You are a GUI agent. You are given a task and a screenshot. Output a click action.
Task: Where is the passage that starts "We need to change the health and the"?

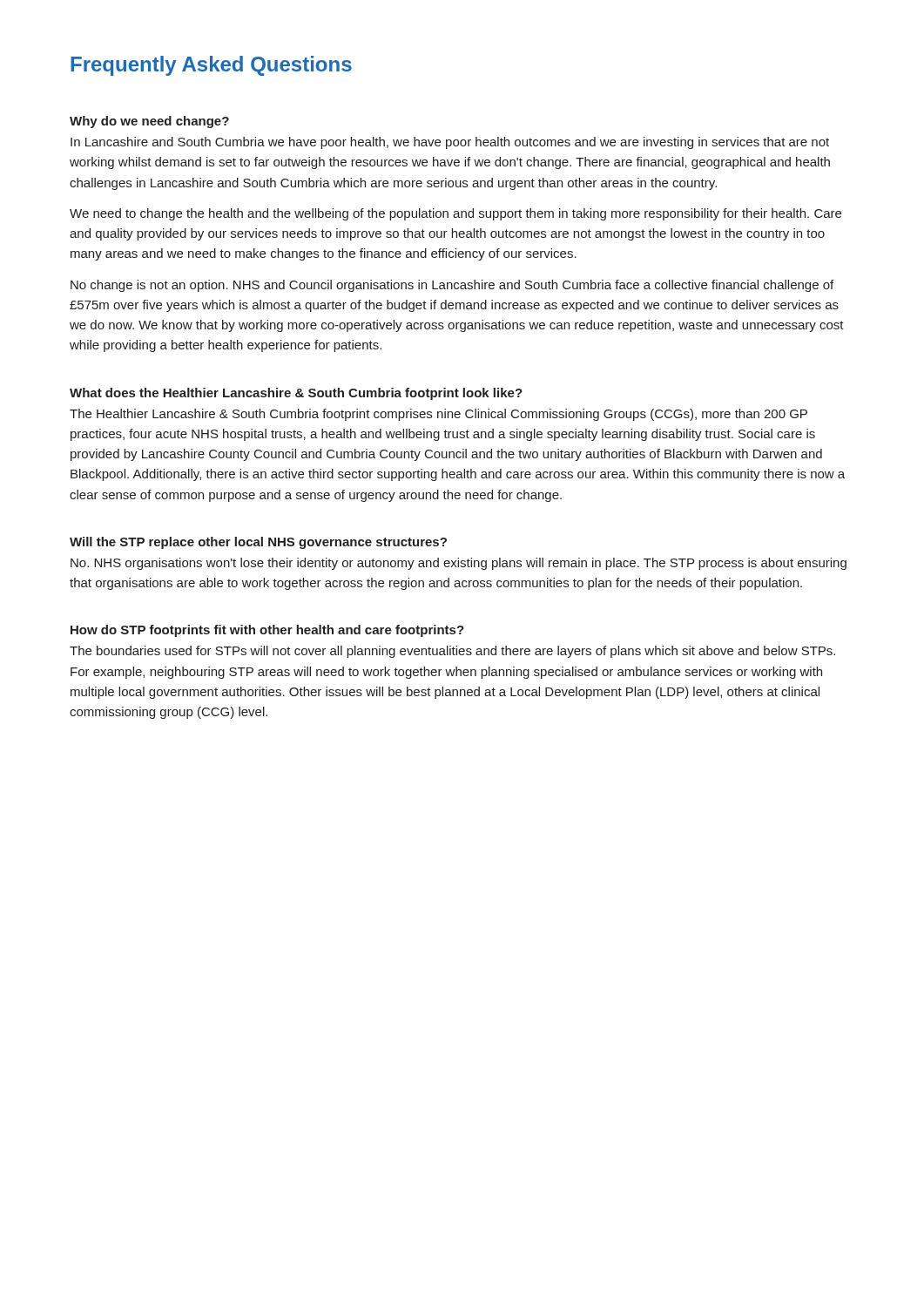tap(456, 233)
